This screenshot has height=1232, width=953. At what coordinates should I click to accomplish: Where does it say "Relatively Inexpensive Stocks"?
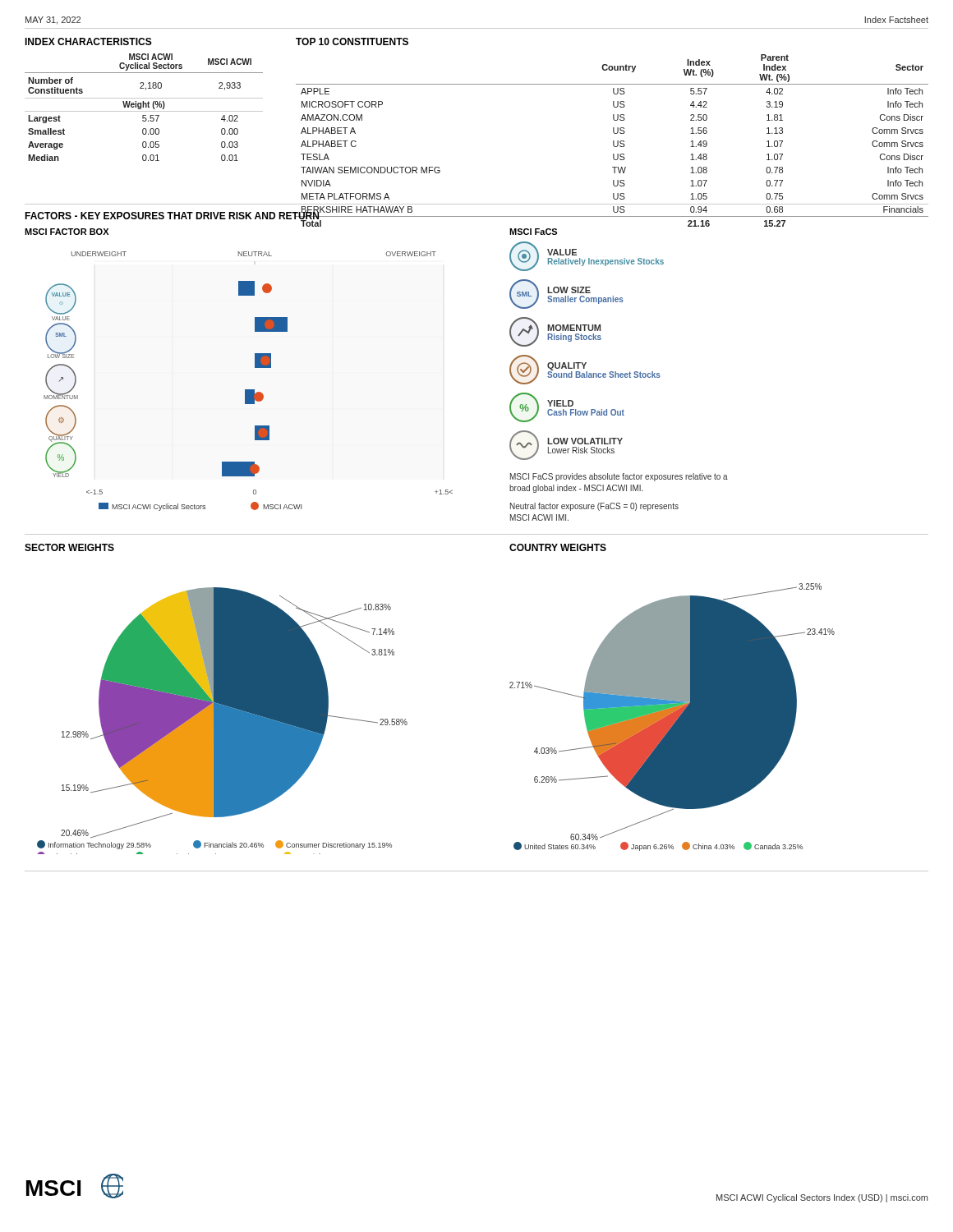pos(606,261)
